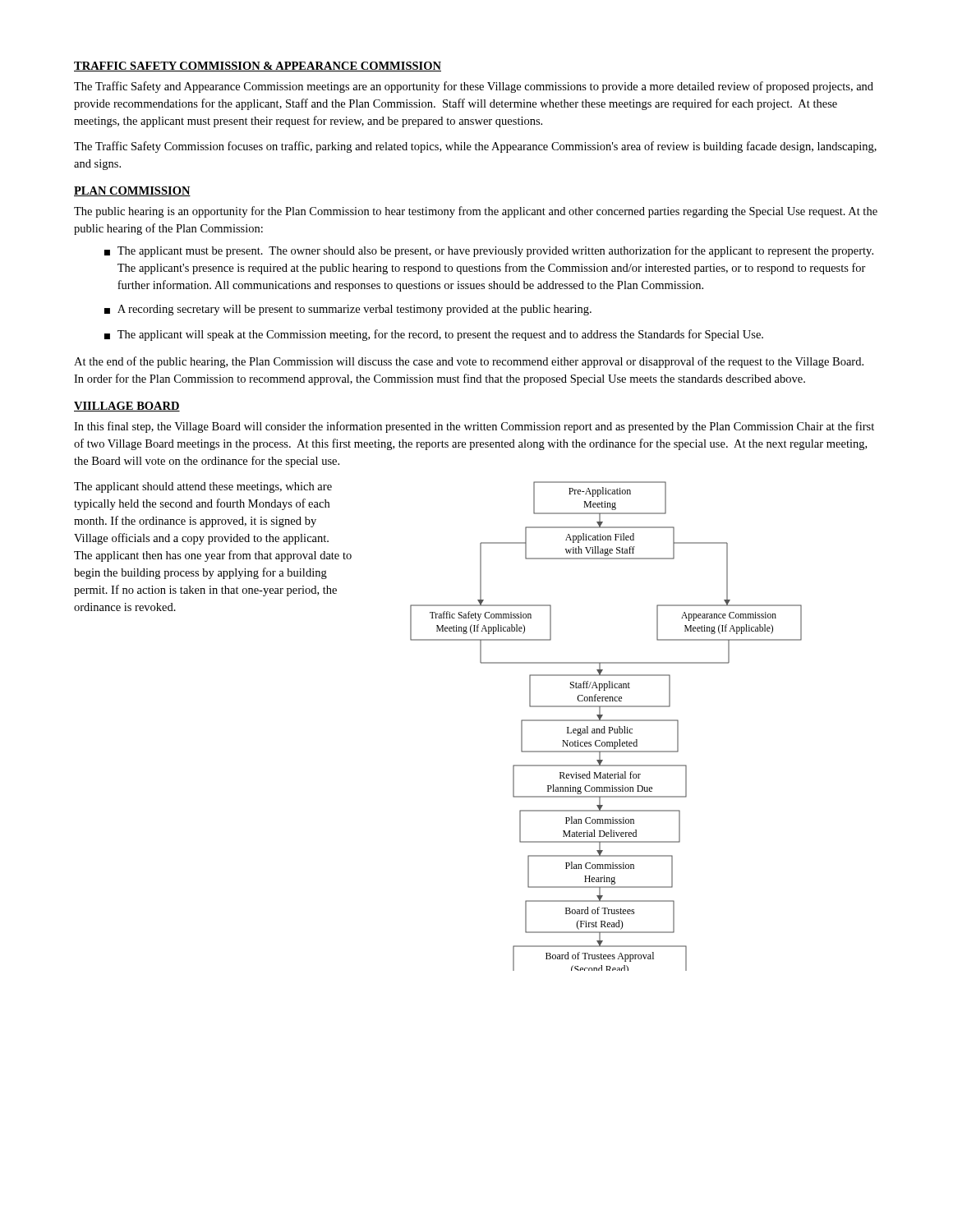This screenshot has width=953, height=1232.
Task: Point to the text starting "■ The applicant must be present. The owner"
Action: [x=491, y=268]
